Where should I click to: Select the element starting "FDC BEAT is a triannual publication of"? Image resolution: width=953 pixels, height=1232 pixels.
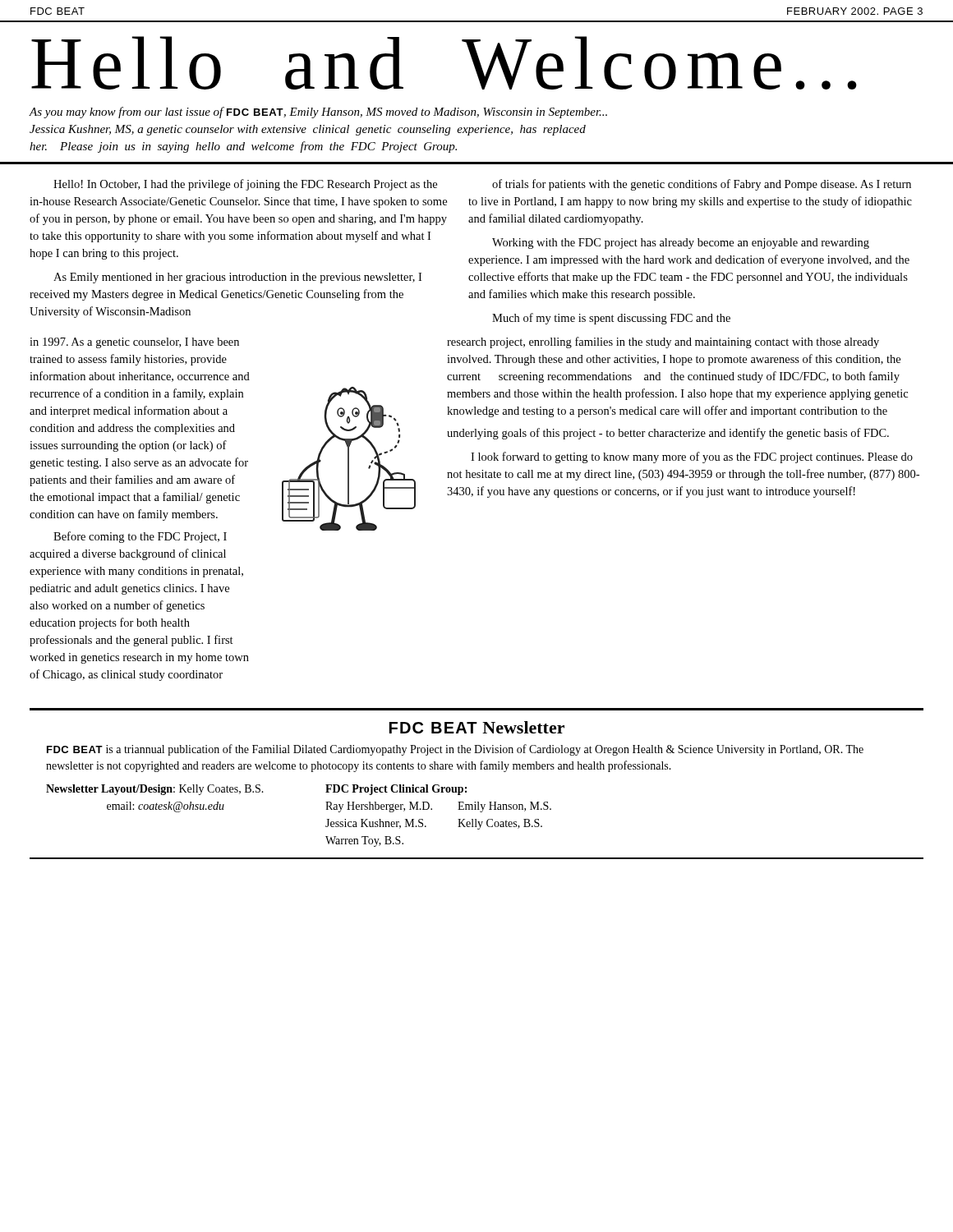tap(455, 757)
